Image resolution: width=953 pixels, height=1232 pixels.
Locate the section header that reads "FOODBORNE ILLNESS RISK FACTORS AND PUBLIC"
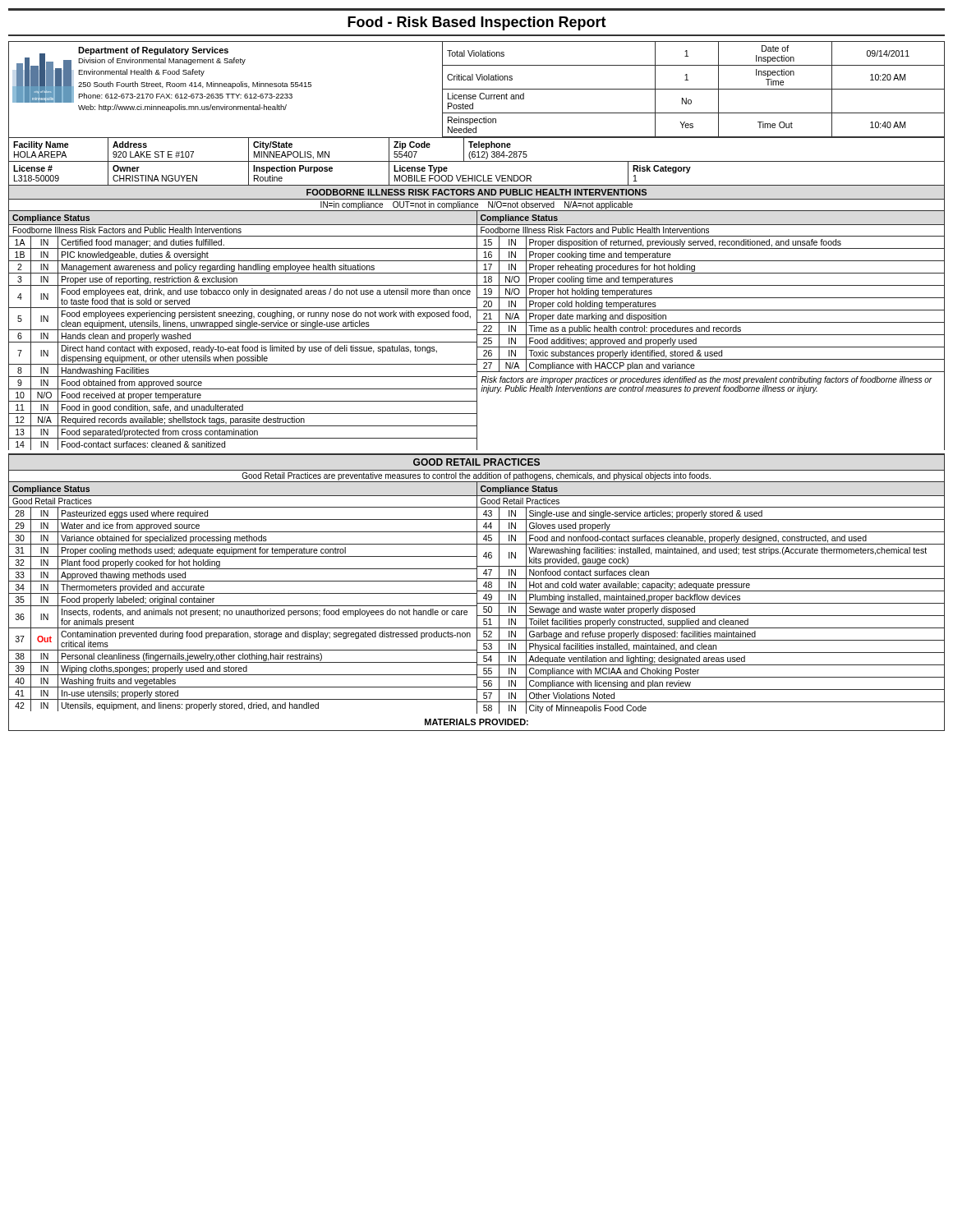coord(476,192)
